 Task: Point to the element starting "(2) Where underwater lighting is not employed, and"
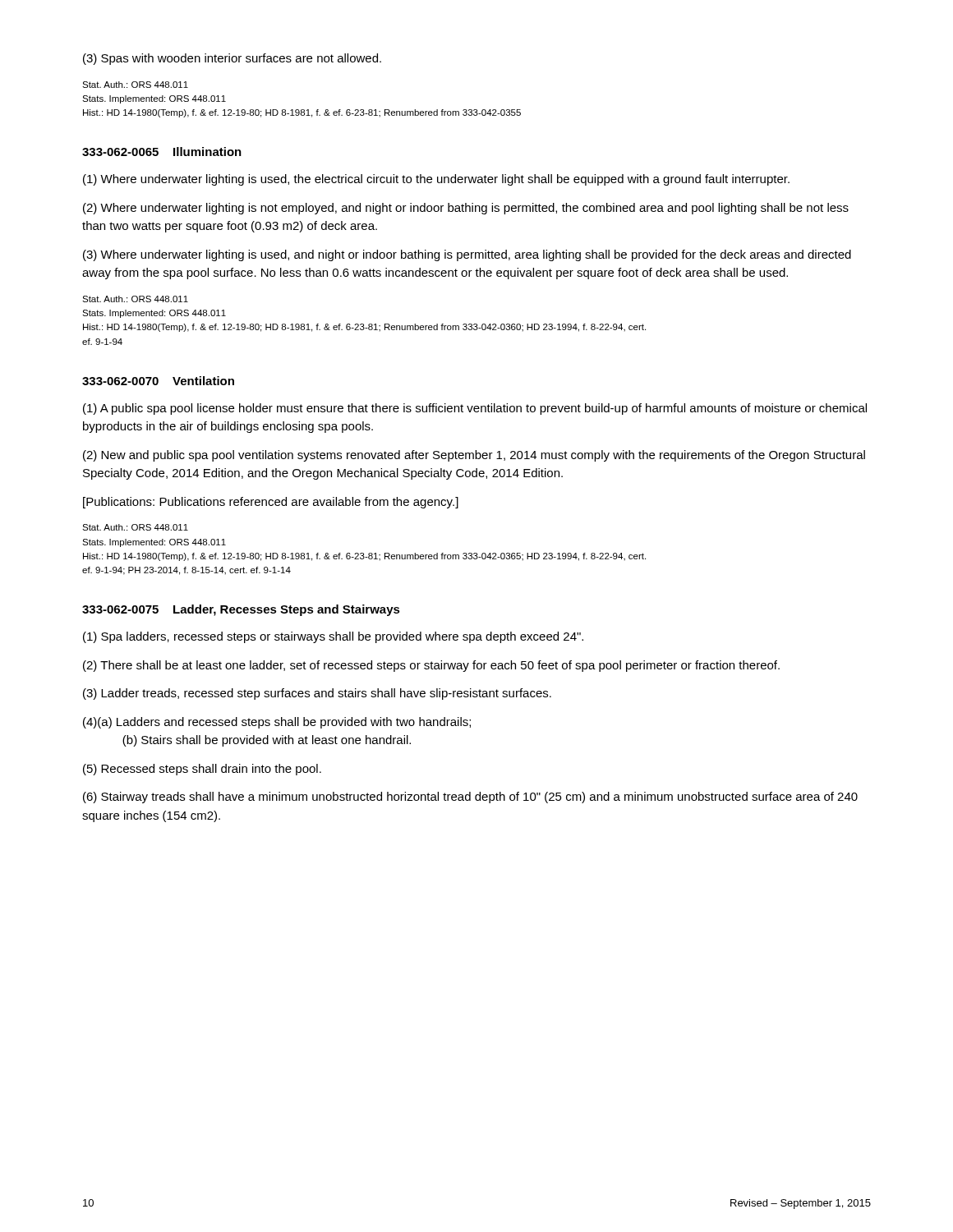point(465,216)
